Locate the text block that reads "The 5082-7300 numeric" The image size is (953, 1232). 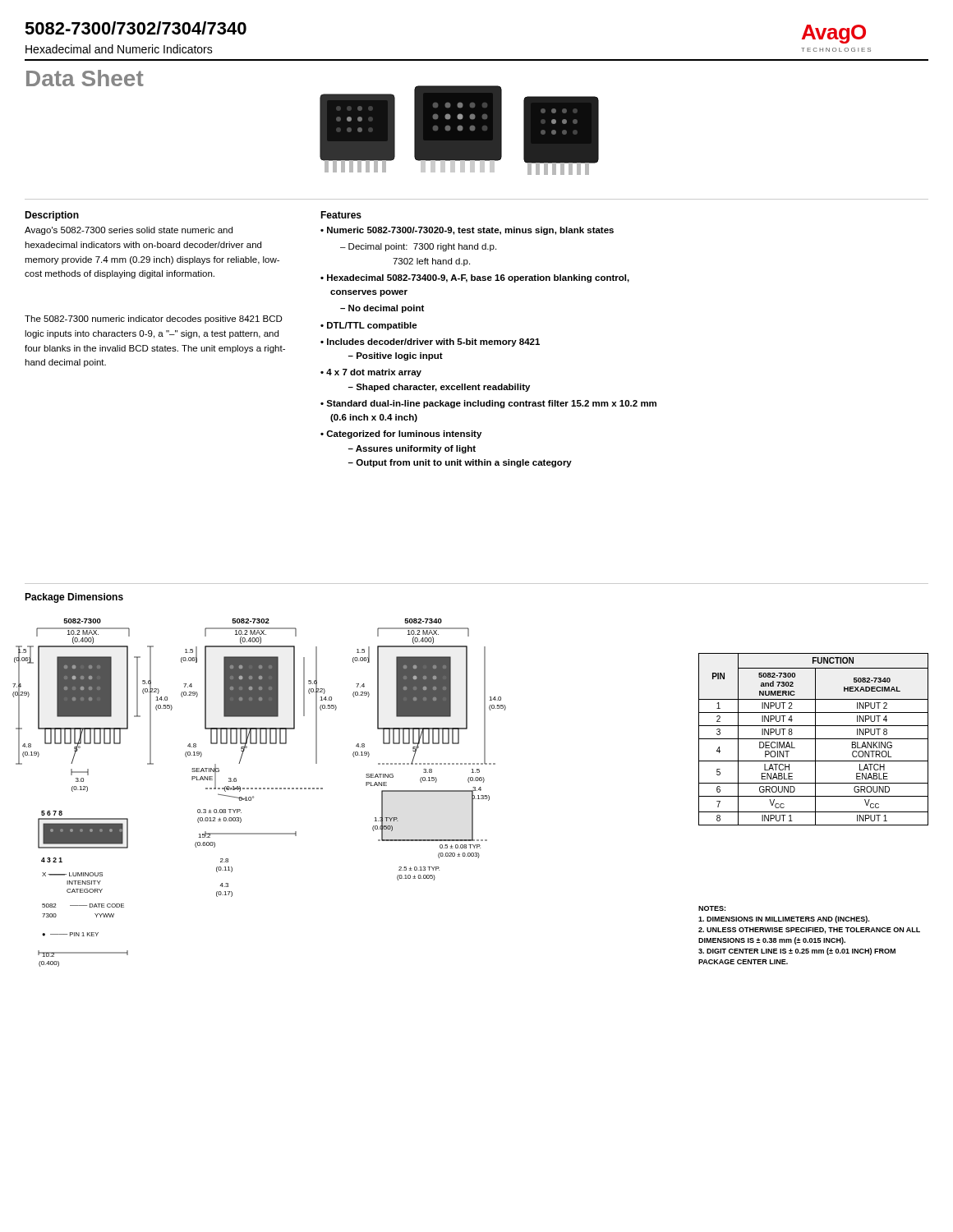155,341
